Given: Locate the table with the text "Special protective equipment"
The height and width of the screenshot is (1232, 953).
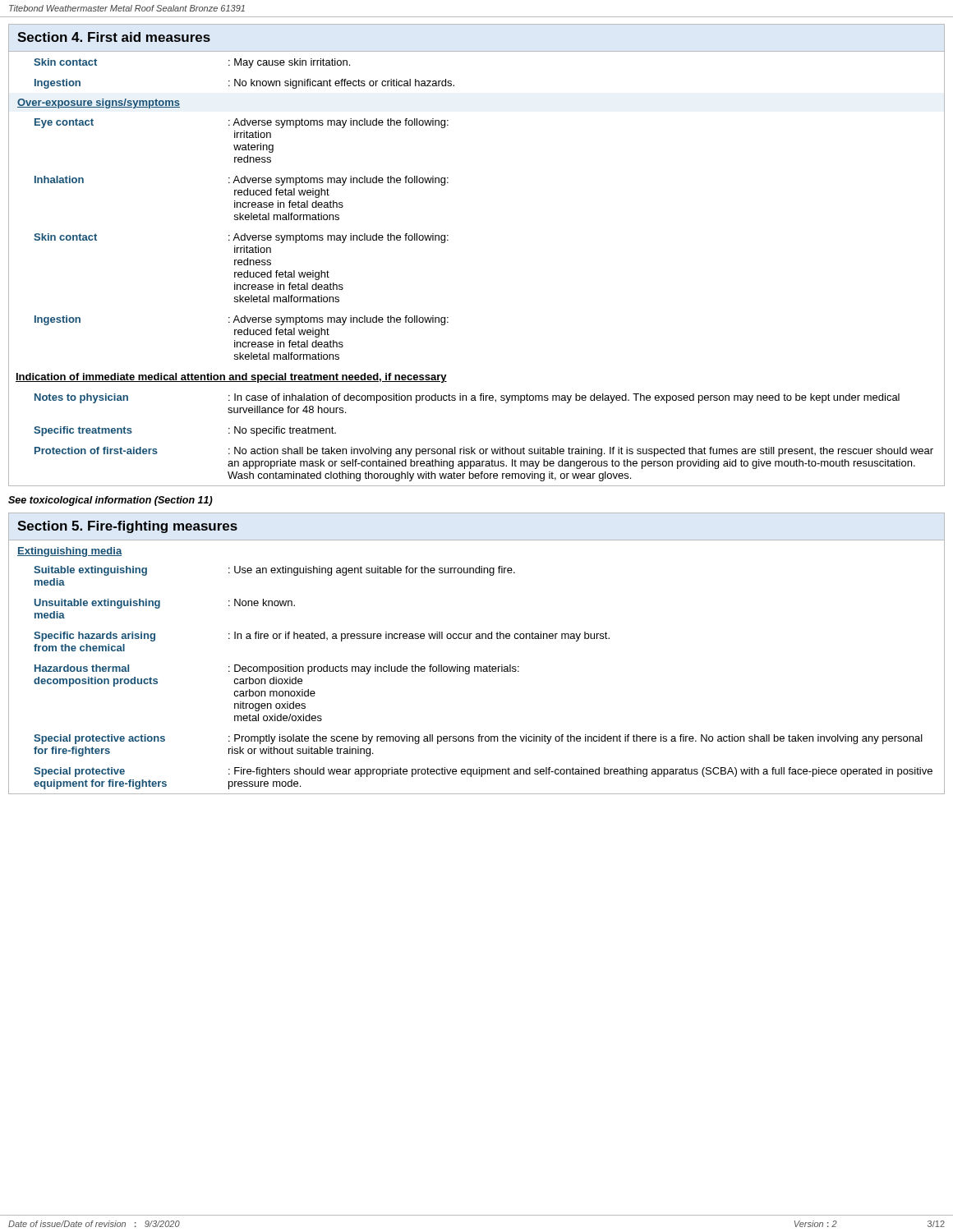Looking at the screenshot, I should [476, 667].
